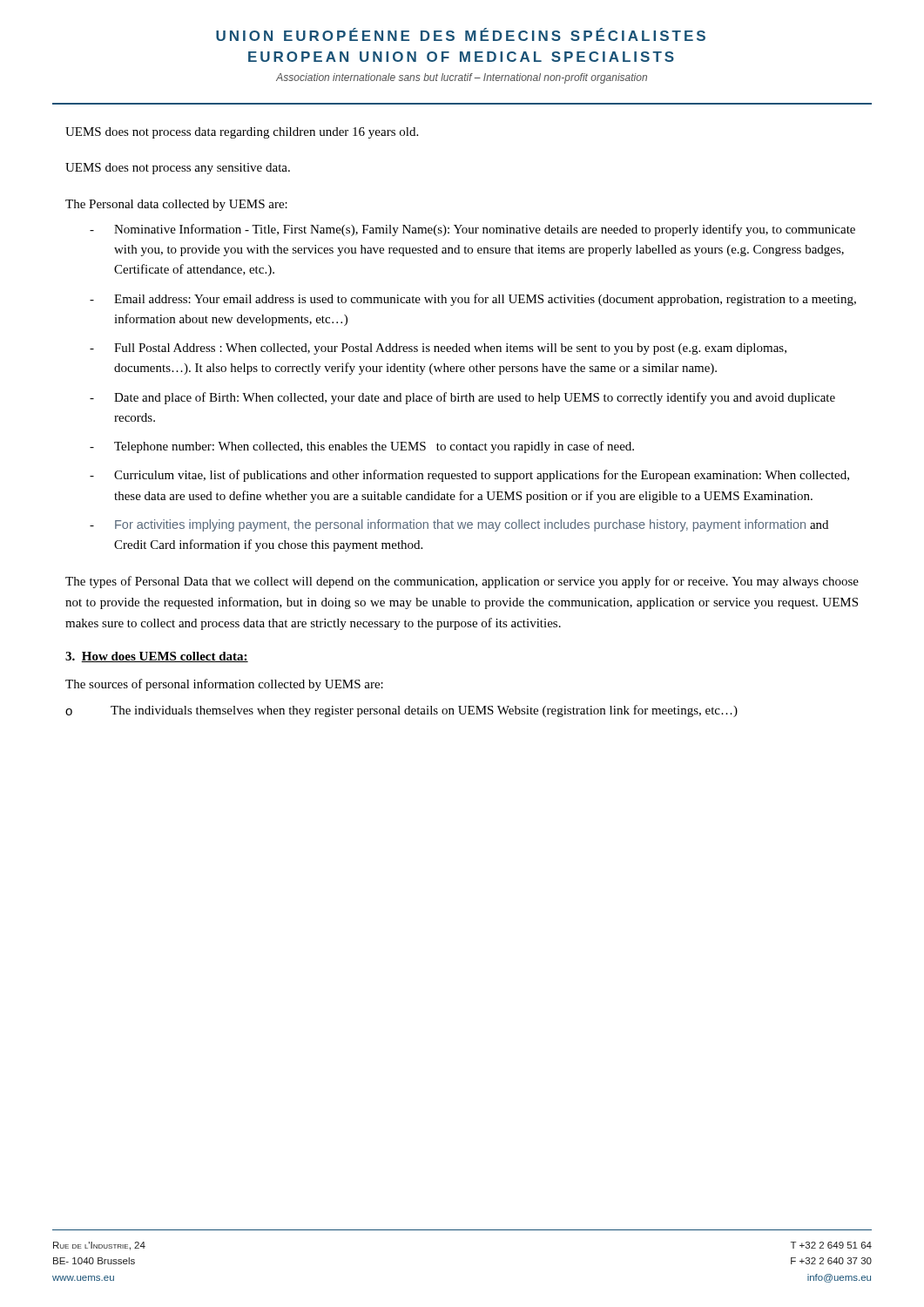
Task: Point to the region starting "The types of Personal Data that"
Action: tap(462, 602)
